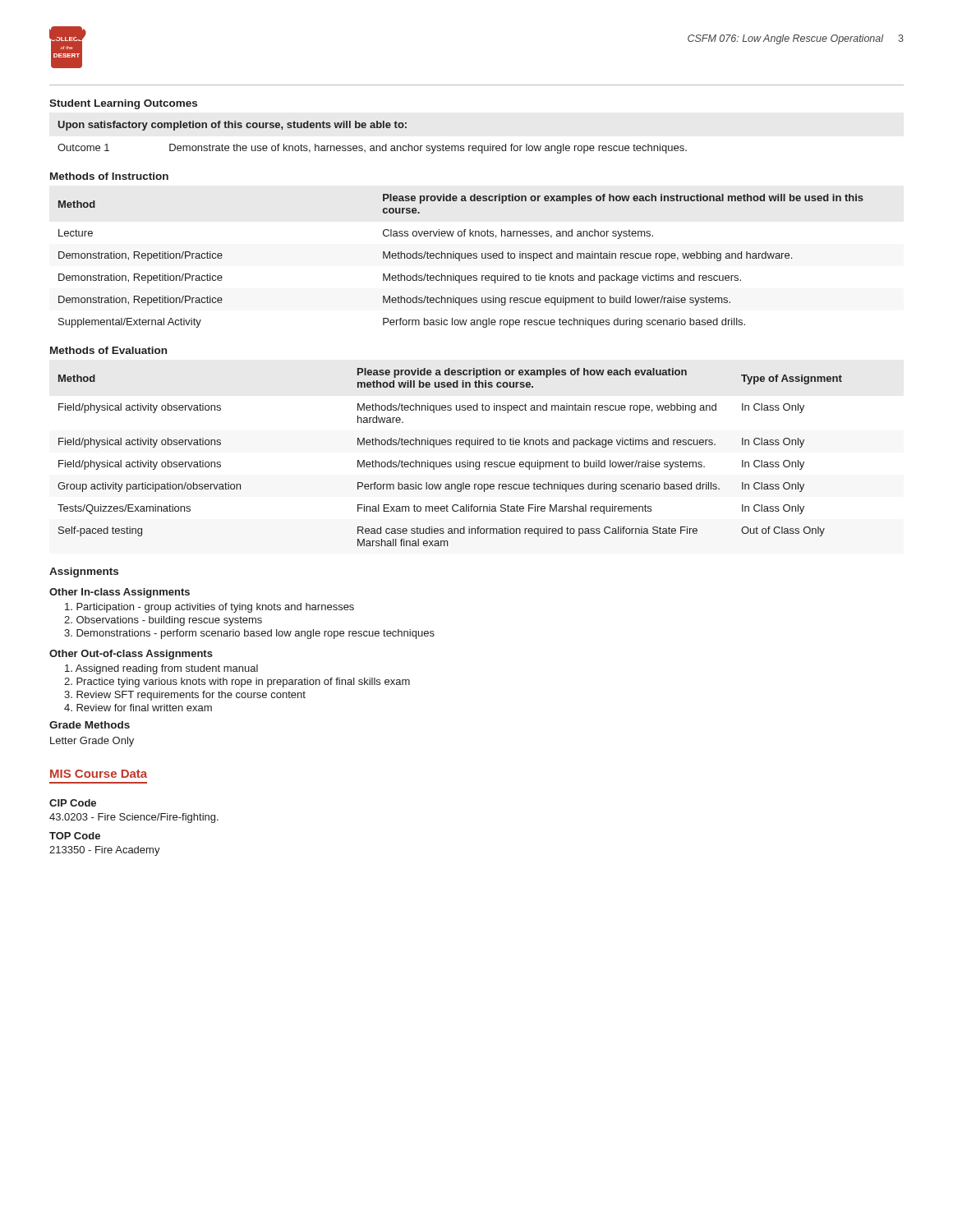953x1232 pixels.
Task: Locate the section header that reads "MIS Course Data"
Action: pos(98,775)
